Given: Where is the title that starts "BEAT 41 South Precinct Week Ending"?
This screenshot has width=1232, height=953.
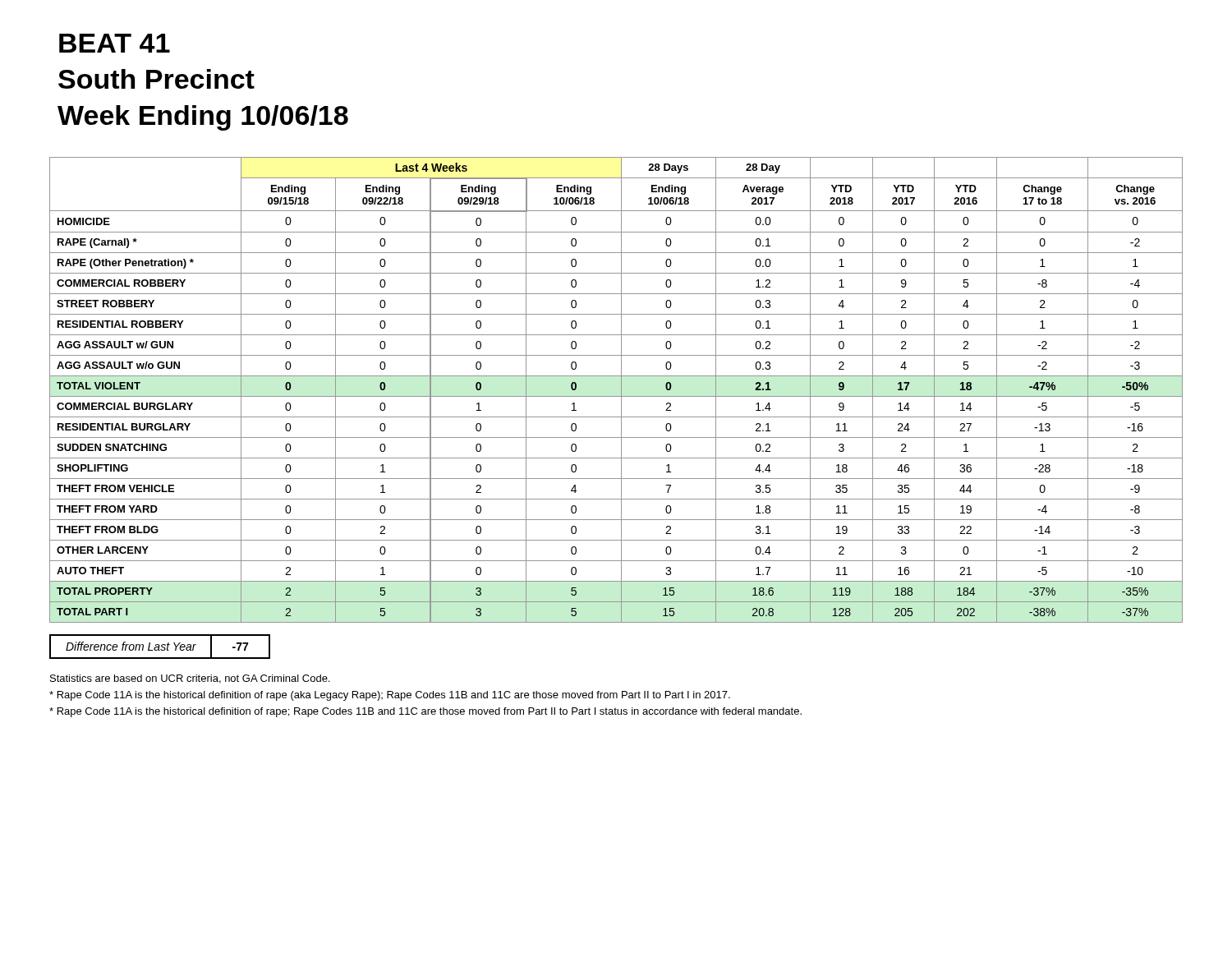Looking at the screenshot, I should tap(115, 43).
